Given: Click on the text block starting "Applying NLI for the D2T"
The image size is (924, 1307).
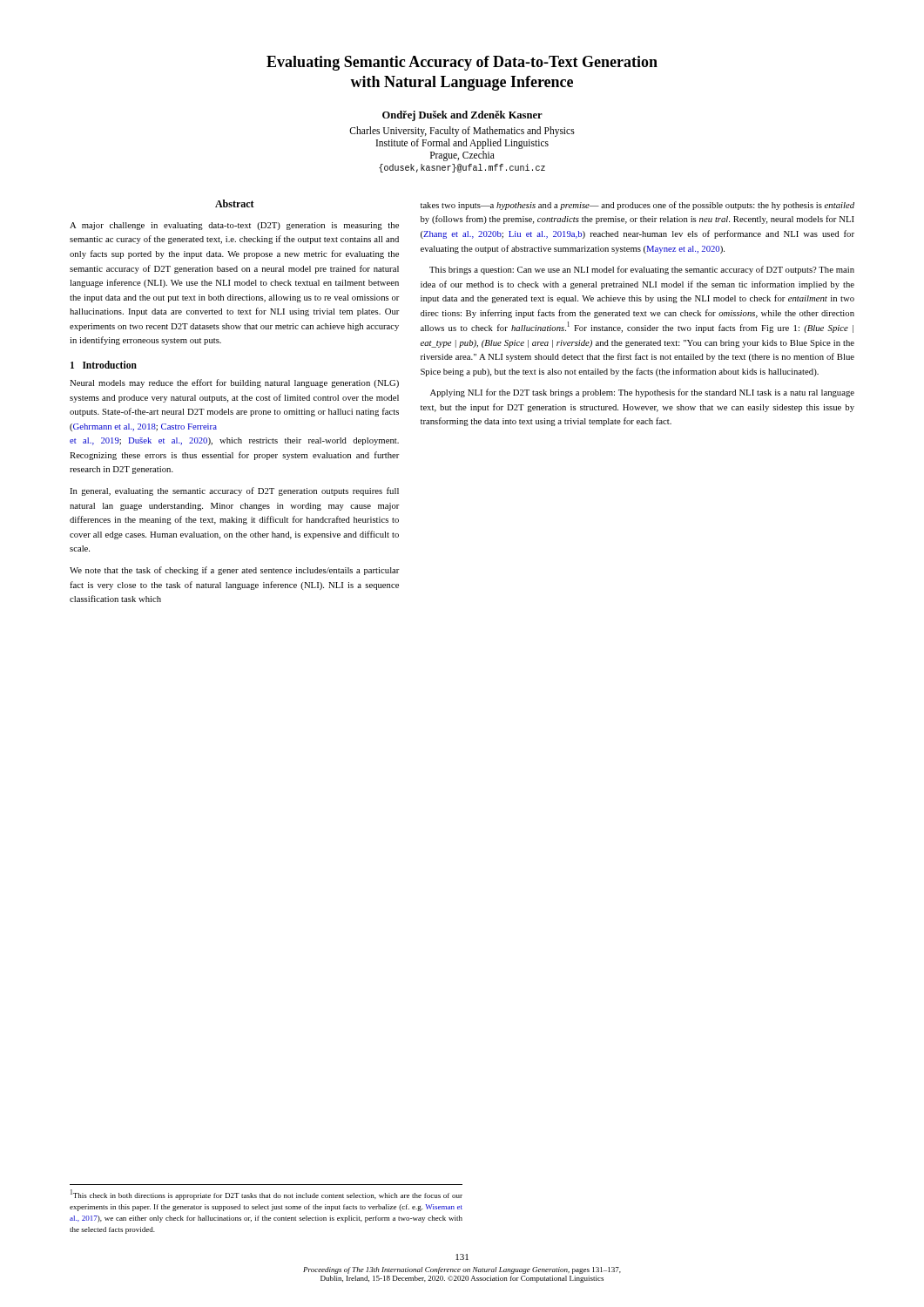Looking at the screenshot, I should coord(637,407).
